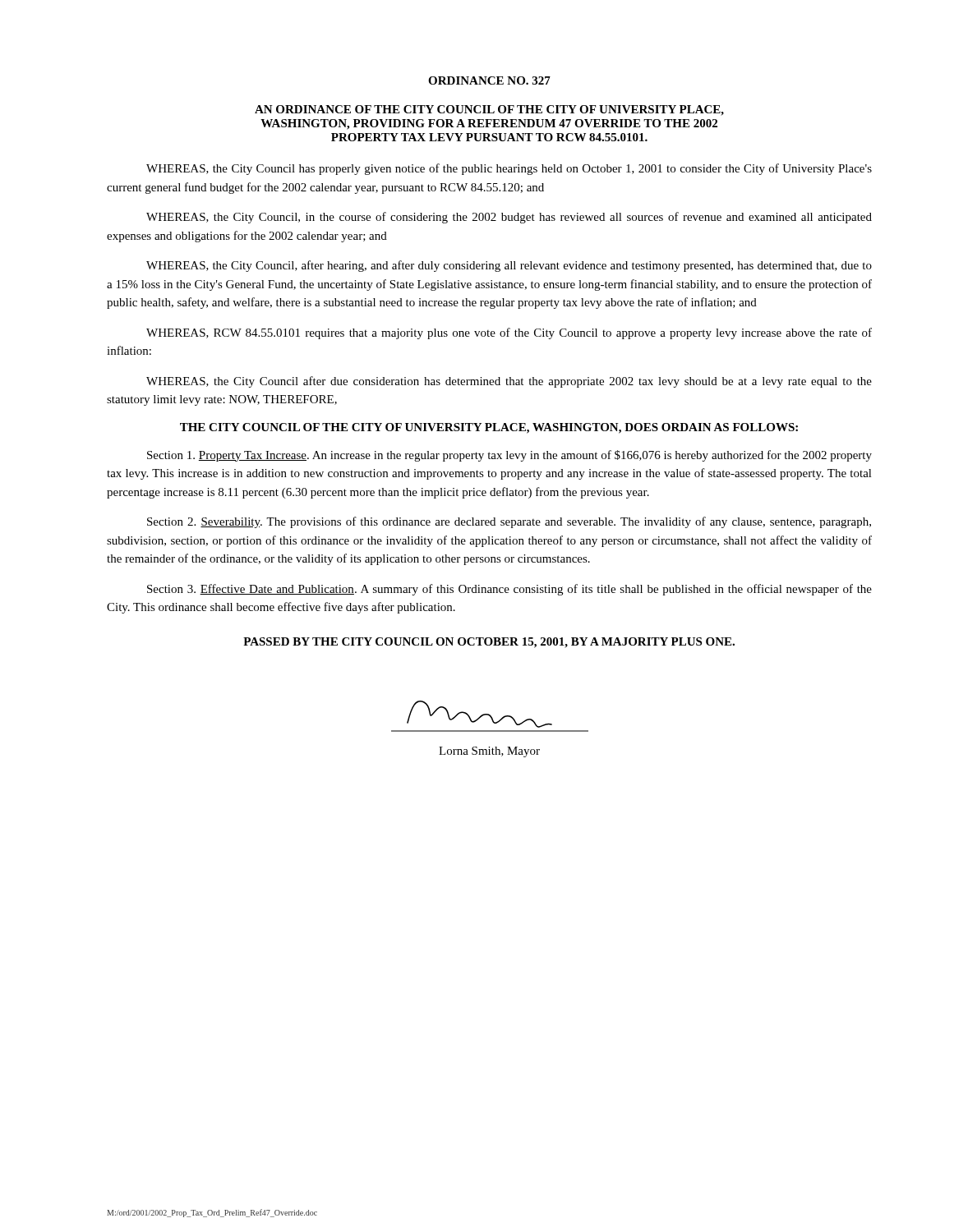Point to the section header beginning "AN ORDINANCE OF THE"
954x1232 pixels.
click(489, 123)
